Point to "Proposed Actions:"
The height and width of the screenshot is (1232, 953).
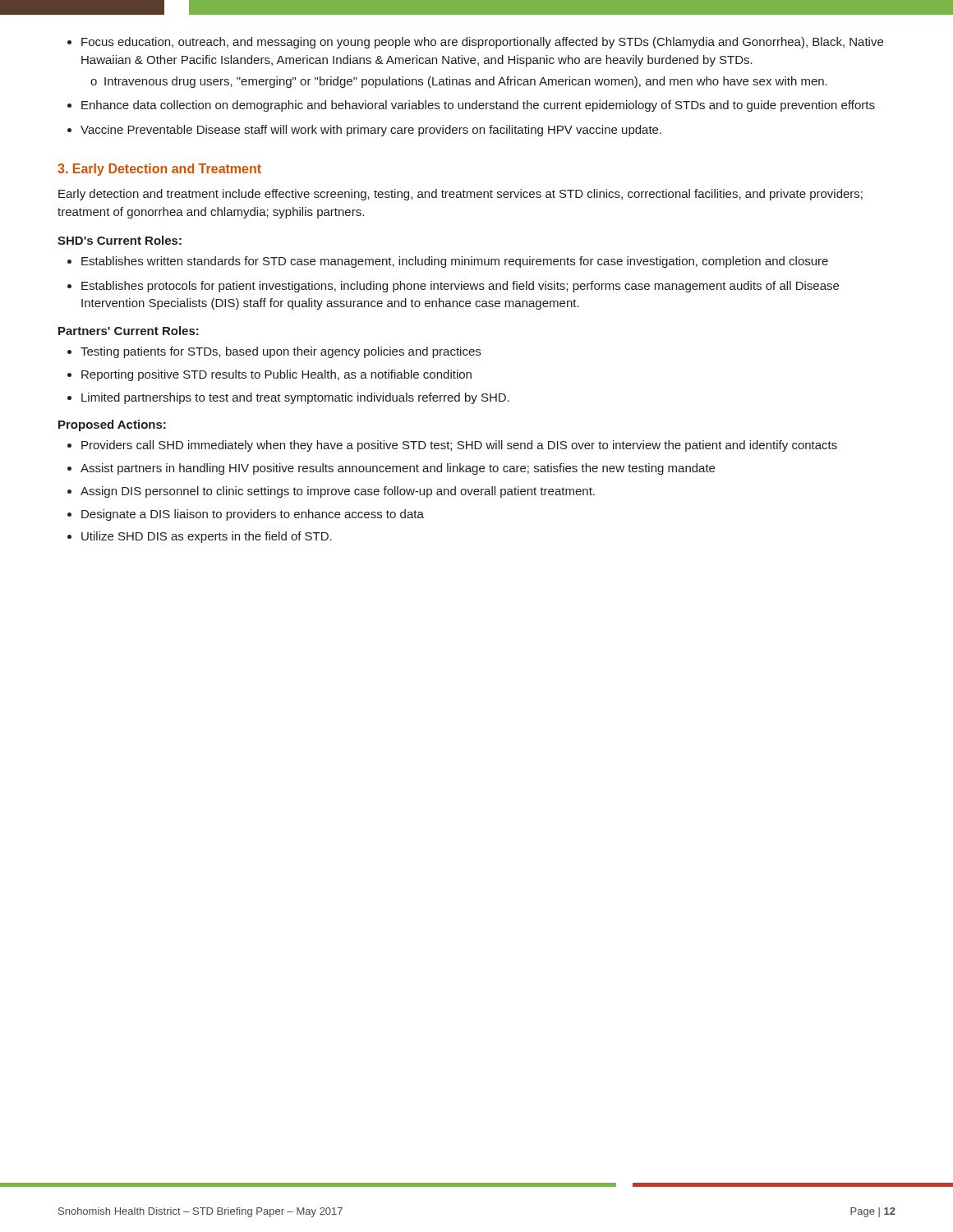click(112, 424)
